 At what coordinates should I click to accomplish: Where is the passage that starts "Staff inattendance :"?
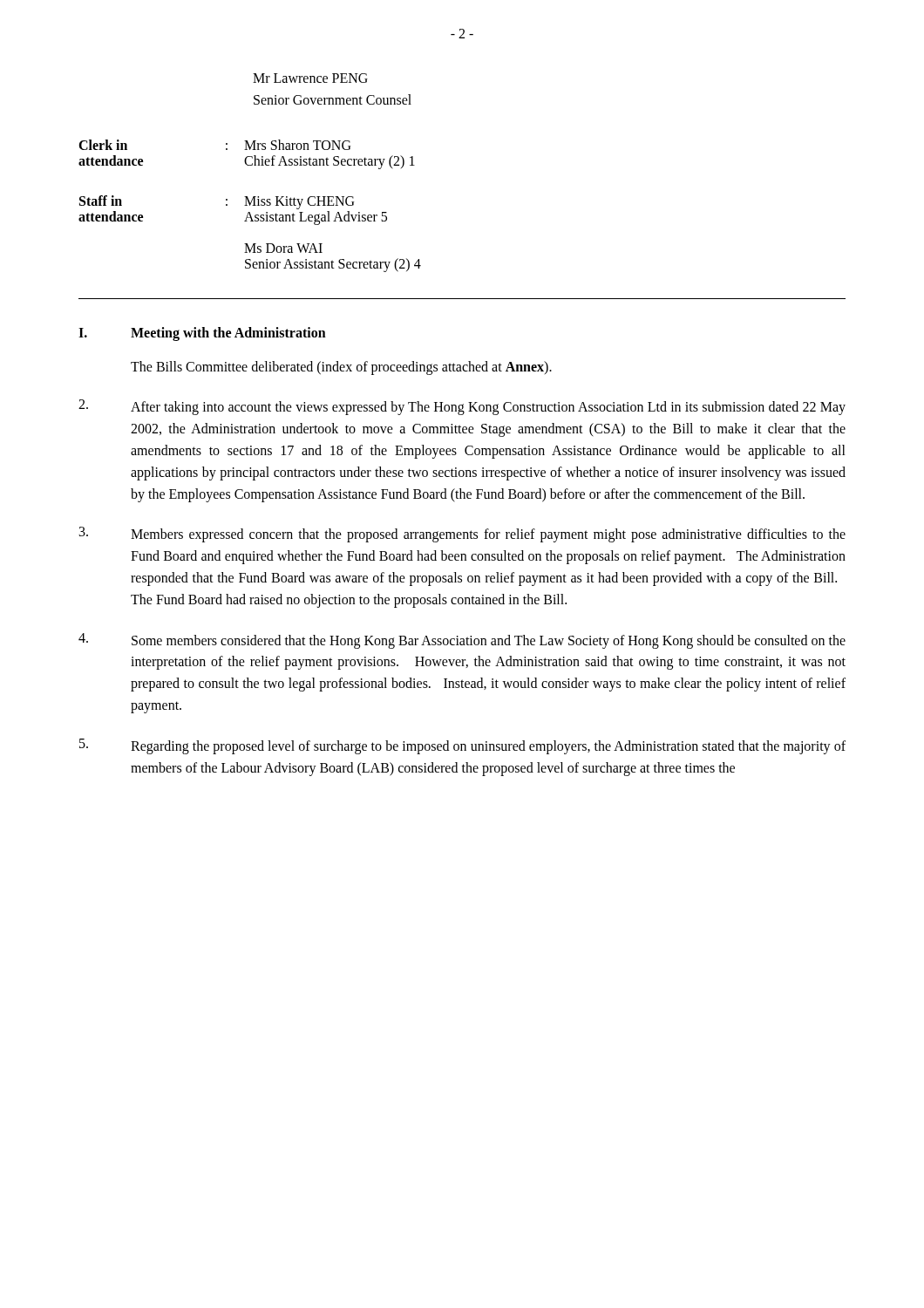[96, 202]
